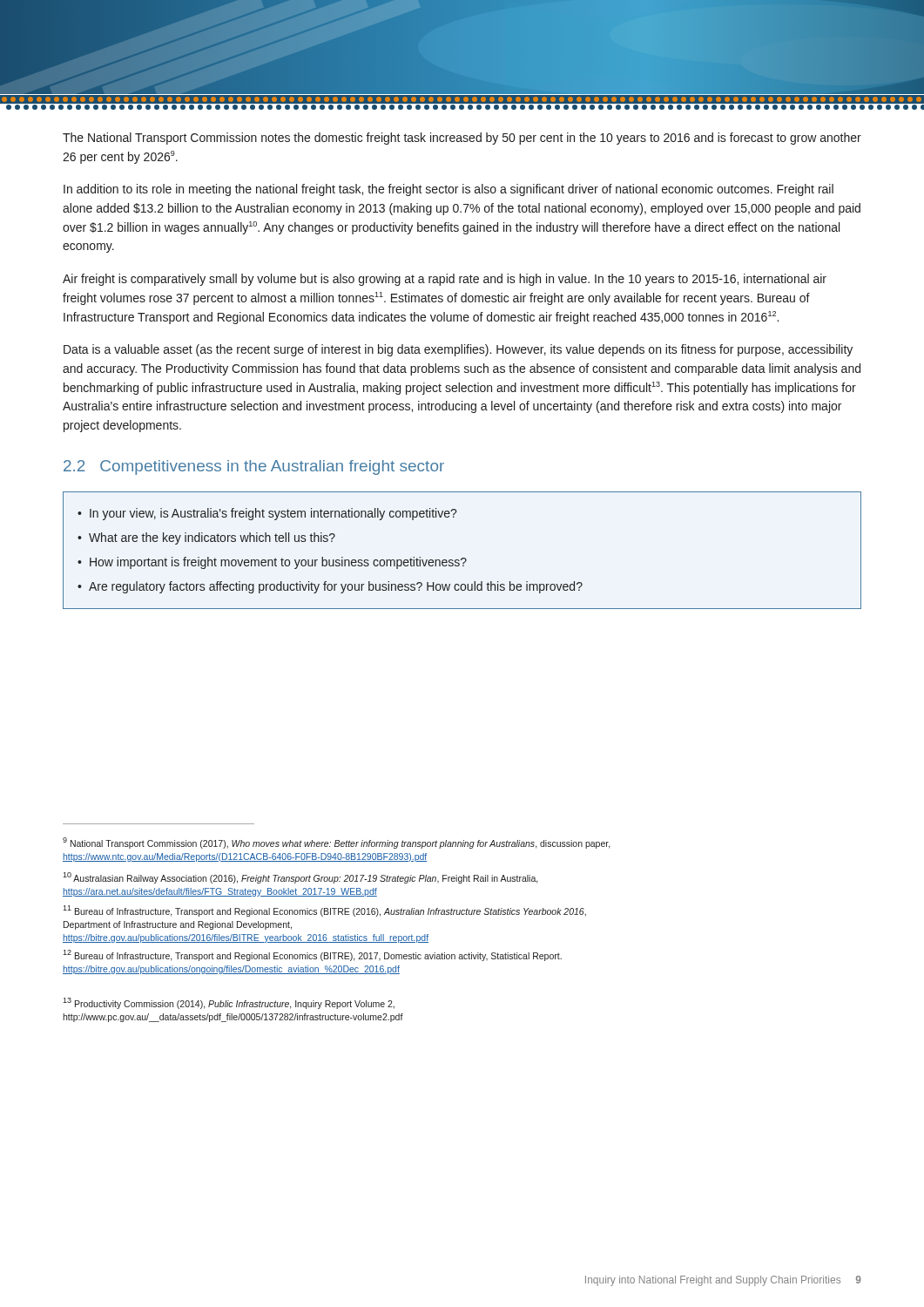Locate the text block that reads "The National Transport Commission notes the domestic freight"
Viewport: 924px width, 1307px height.
[462, 147]
